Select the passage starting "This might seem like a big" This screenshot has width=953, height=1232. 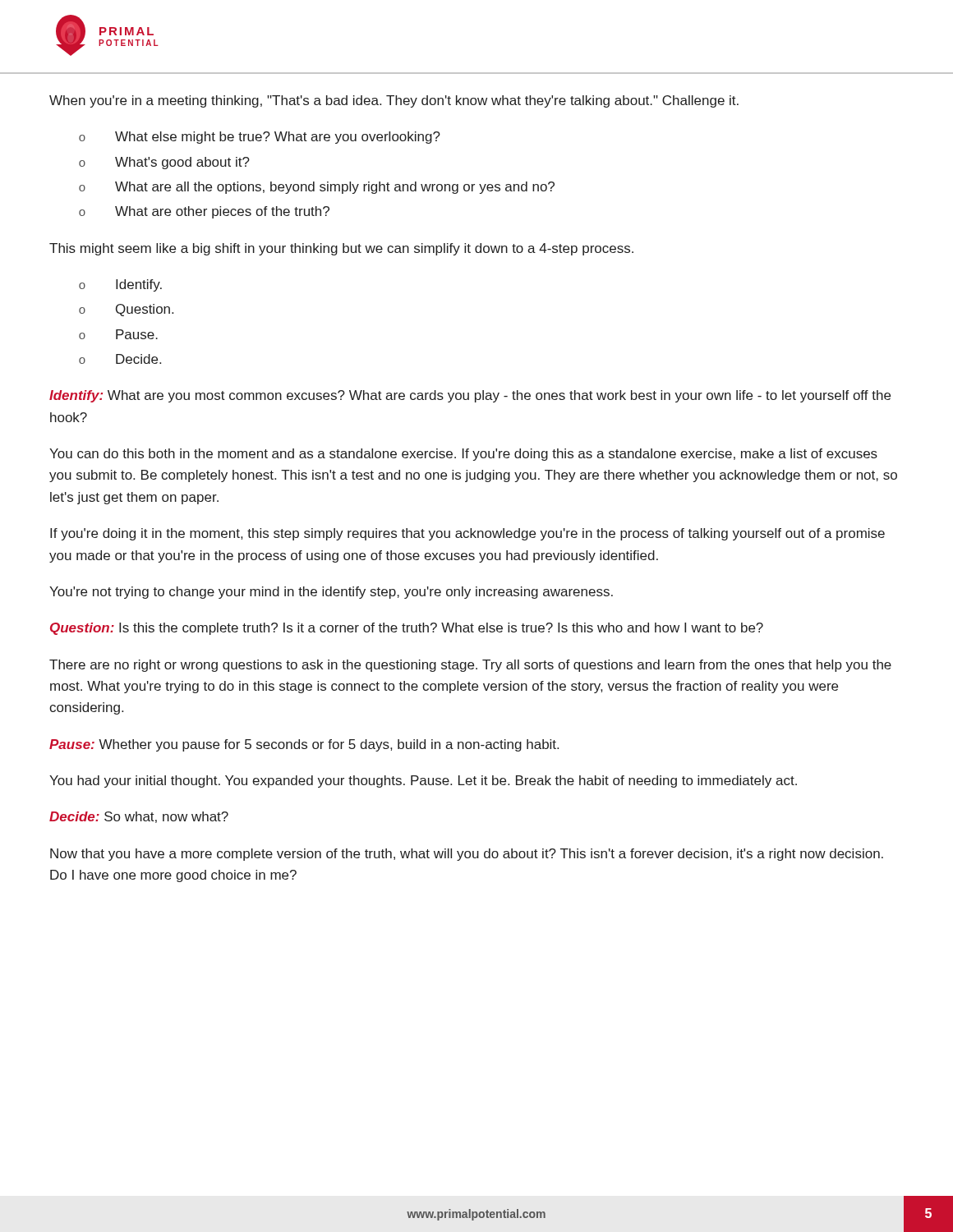coord(342,248)
